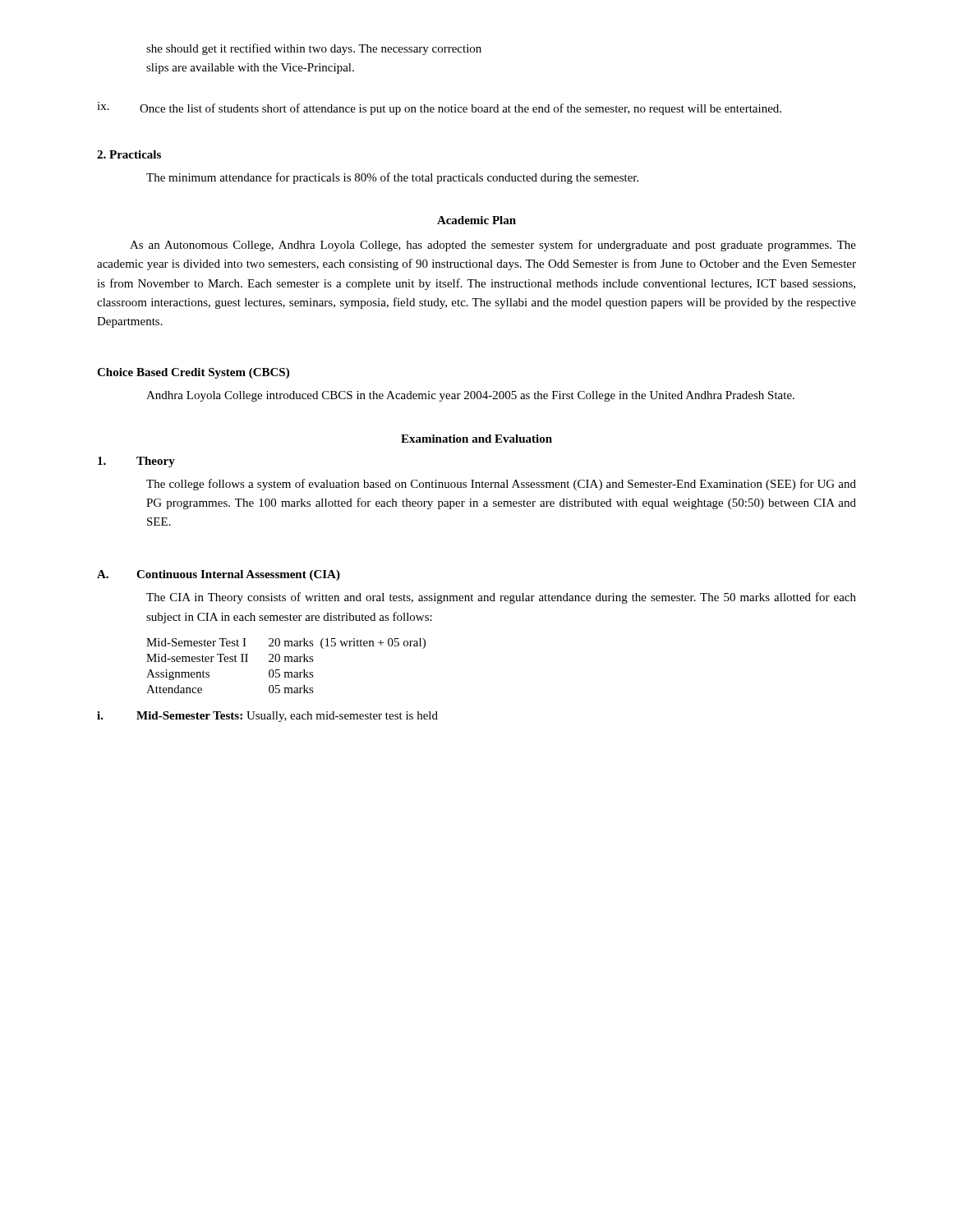The width and height of the screenshot is (953, 1232).
Task: Click on the section header containing "A. Continuous Internal Assessment (CIA)"
Action: 219,575
